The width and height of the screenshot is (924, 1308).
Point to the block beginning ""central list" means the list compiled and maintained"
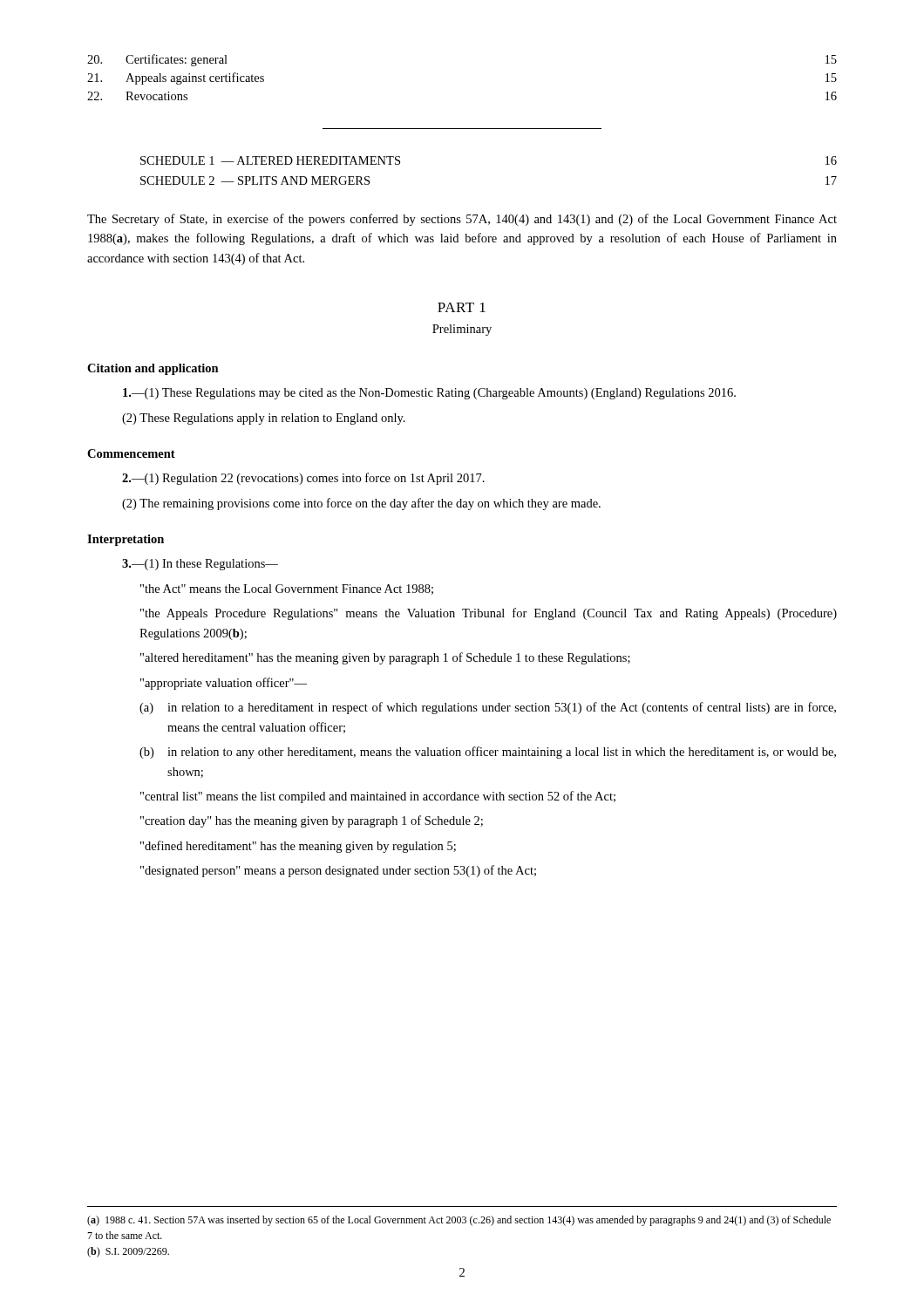tap(378, 796)
